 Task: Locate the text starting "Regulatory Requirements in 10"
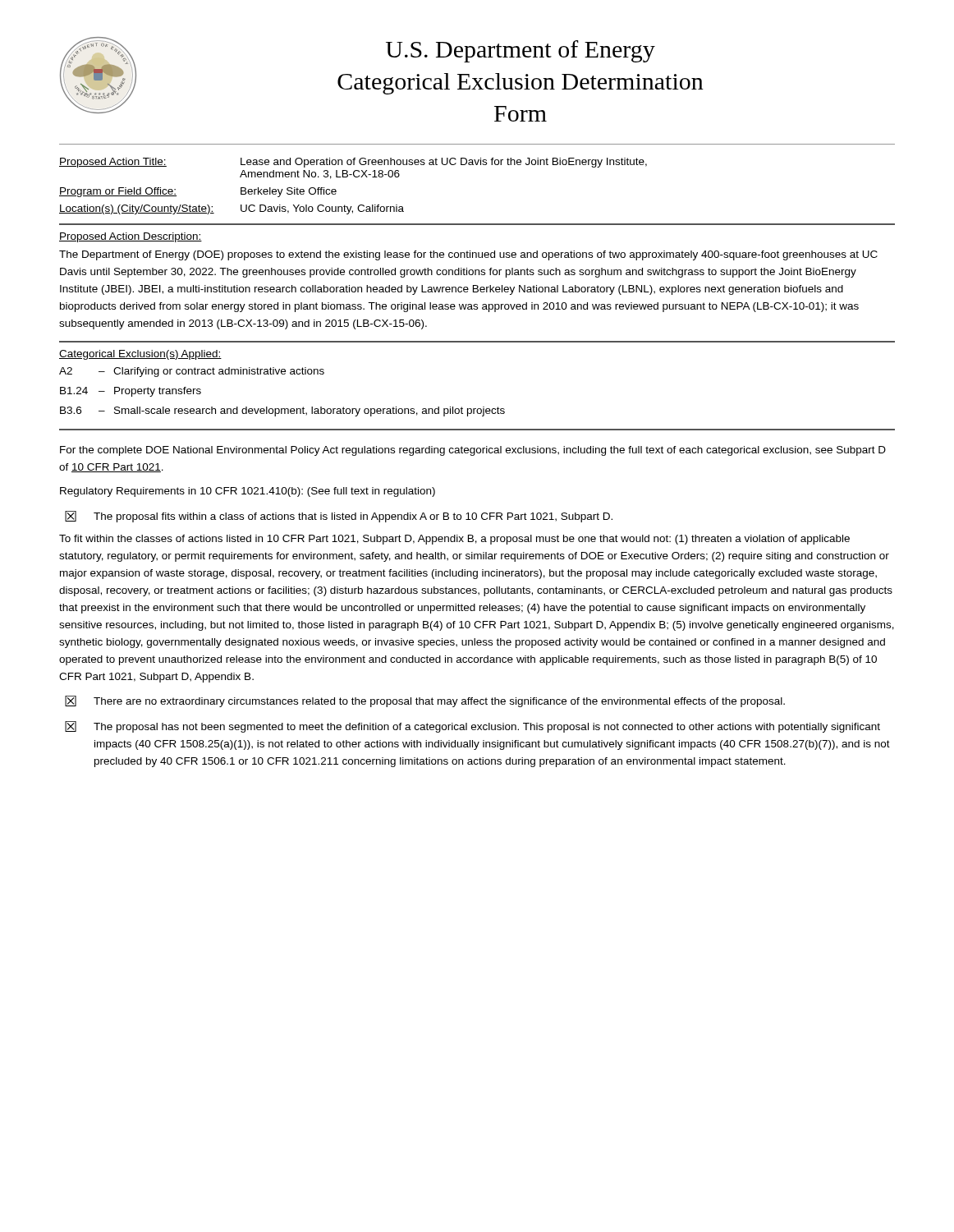pyautogui.click(x=248, y=492)
